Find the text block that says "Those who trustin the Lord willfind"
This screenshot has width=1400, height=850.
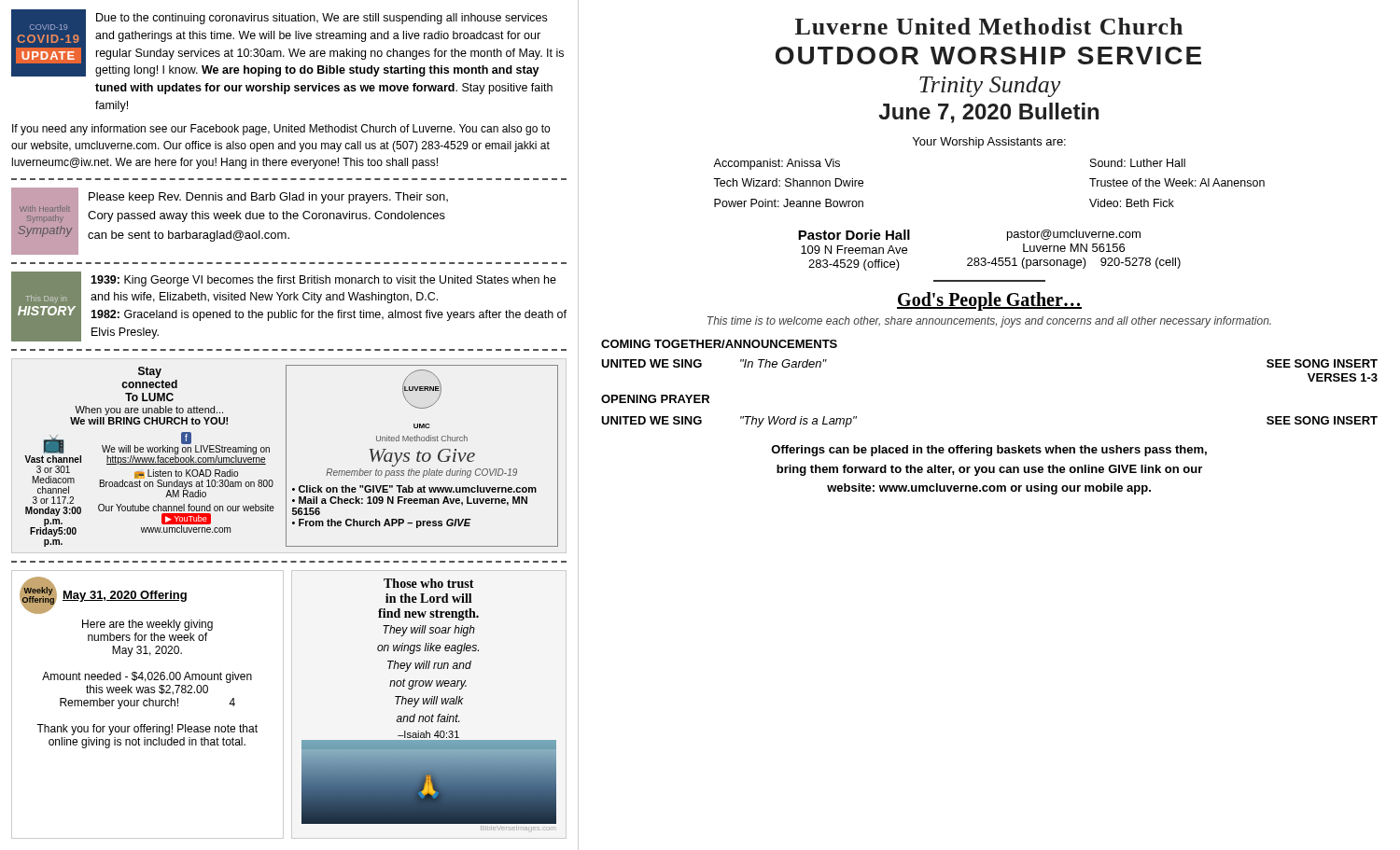pyautogui.click(x=429, y=704)
